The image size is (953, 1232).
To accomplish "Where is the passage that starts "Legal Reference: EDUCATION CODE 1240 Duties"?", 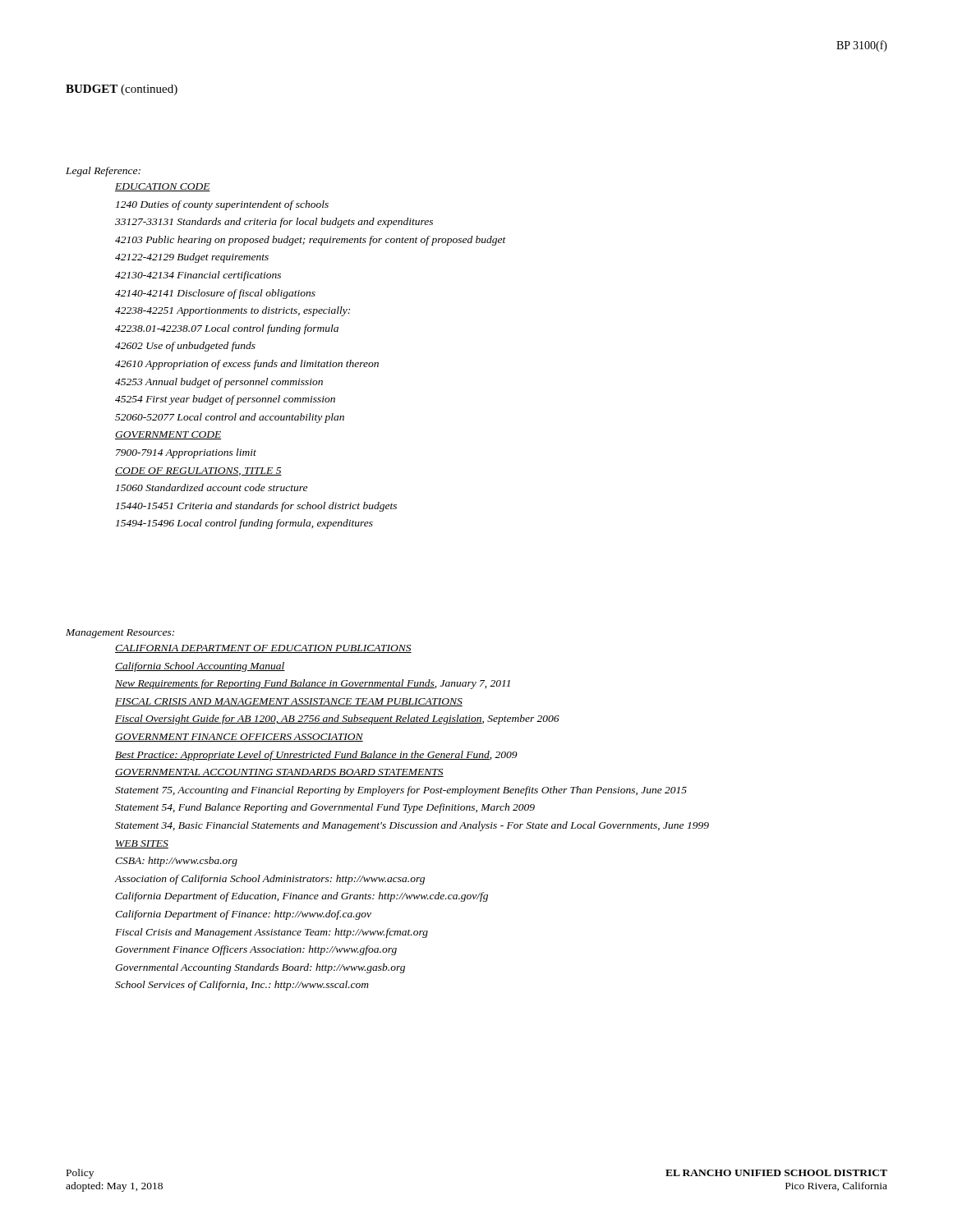I will click(x=103, y=172).
